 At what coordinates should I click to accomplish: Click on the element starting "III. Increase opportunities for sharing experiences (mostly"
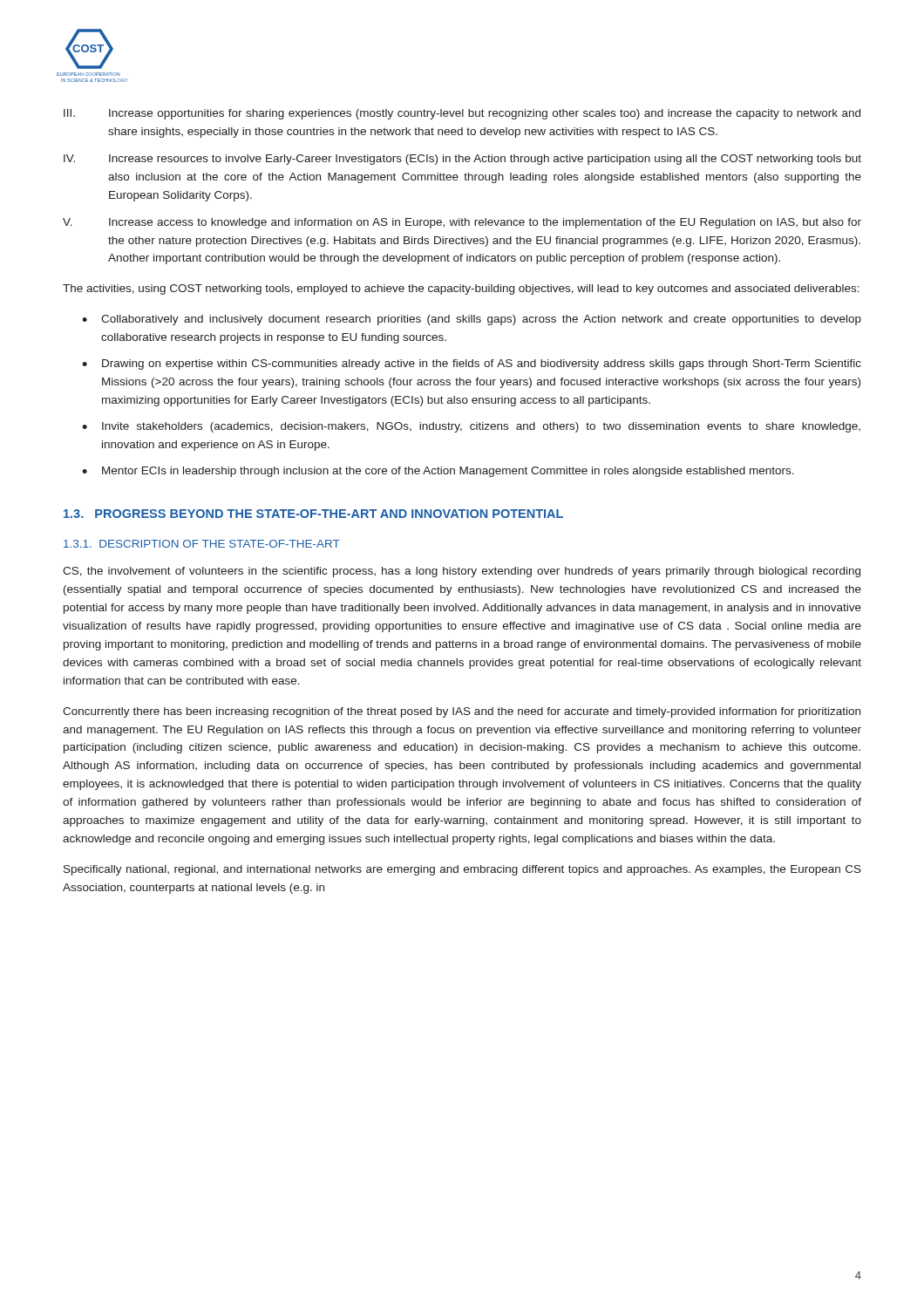(x=462, y=123)
